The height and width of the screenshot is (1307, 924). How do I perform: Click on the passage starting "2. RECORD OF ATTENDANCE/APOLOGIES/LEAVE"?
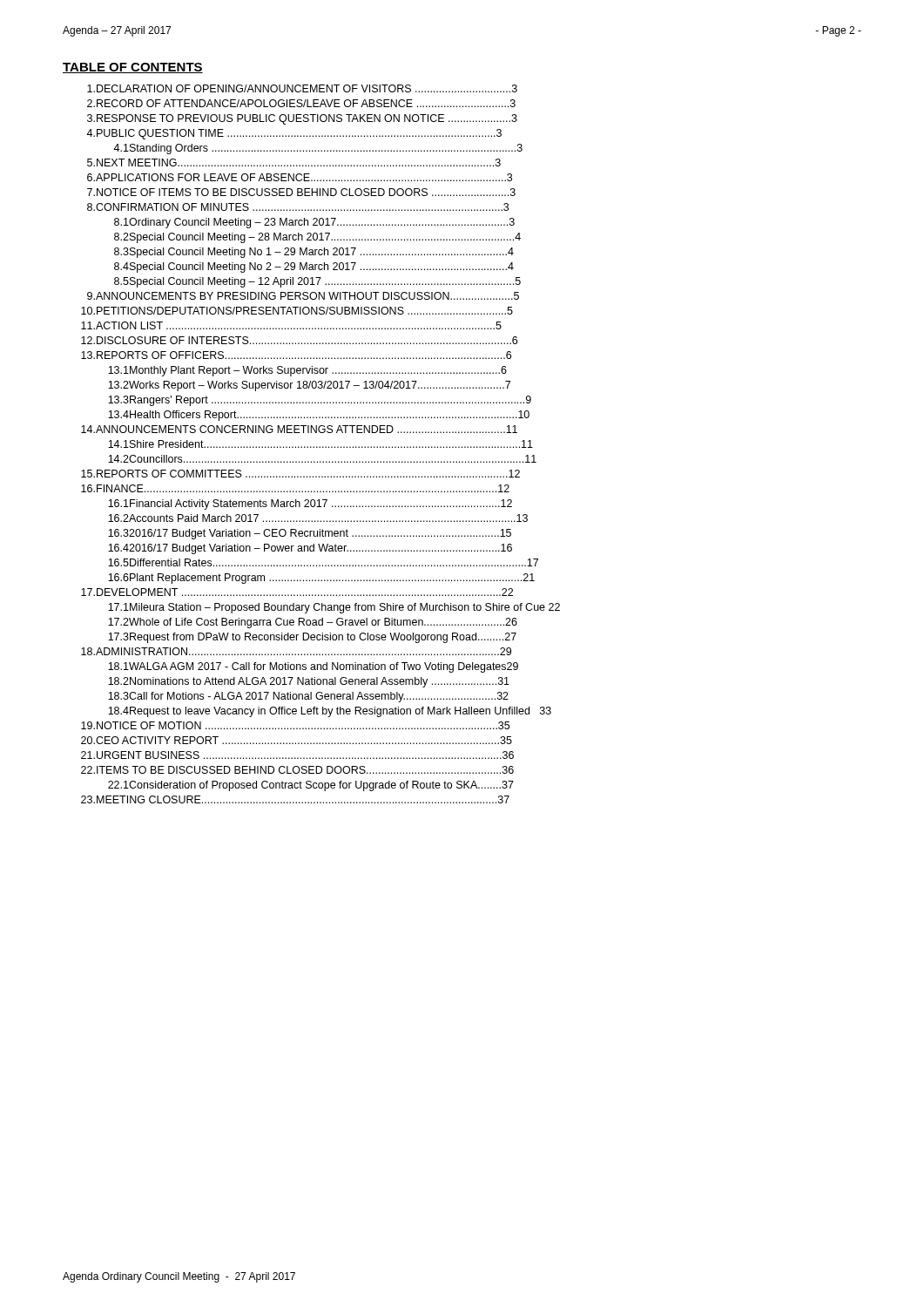462,103
